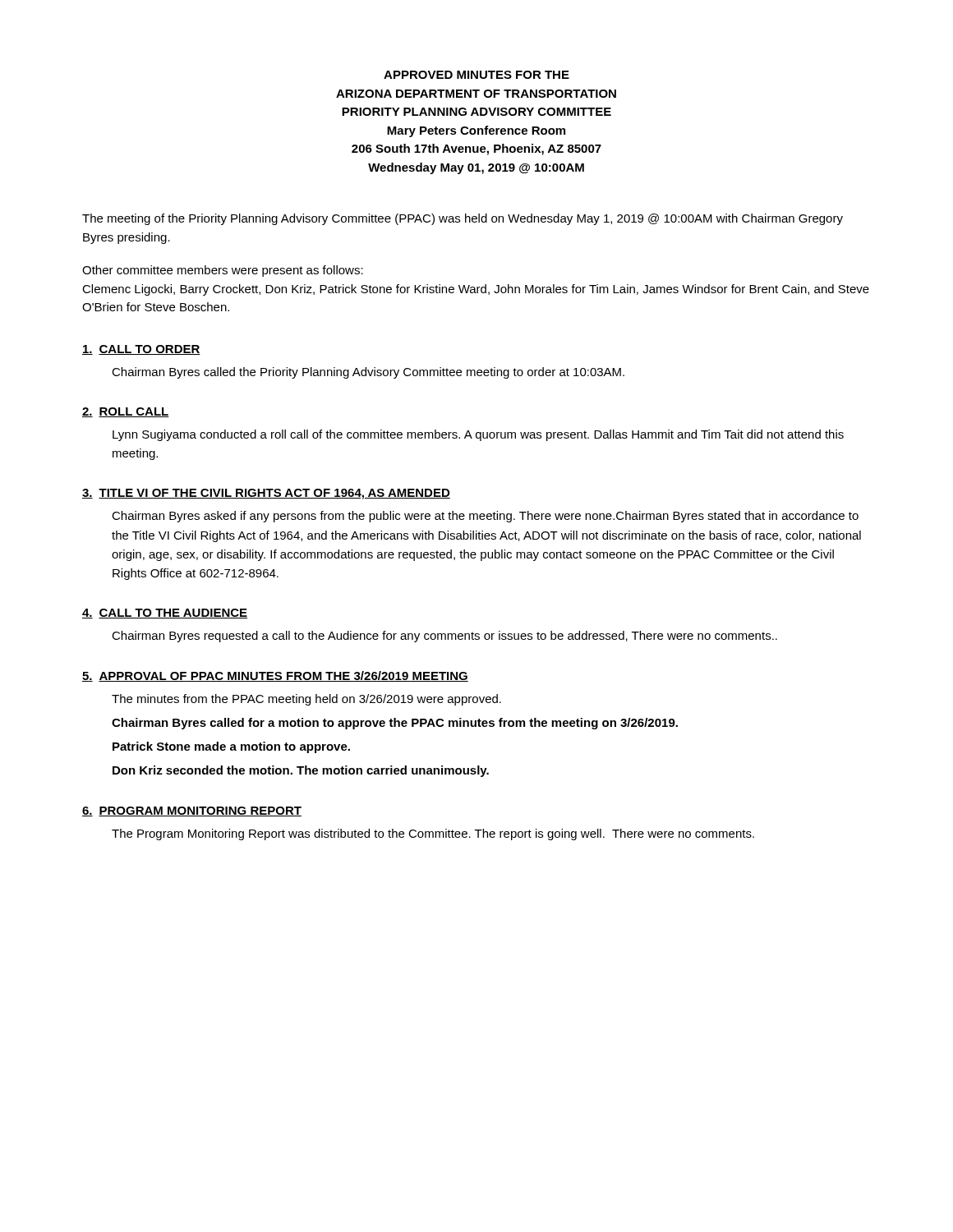
Task: Point to the text starting "Chairman Byres called the Priority Planning Advisory"
Action: point(491,371)
